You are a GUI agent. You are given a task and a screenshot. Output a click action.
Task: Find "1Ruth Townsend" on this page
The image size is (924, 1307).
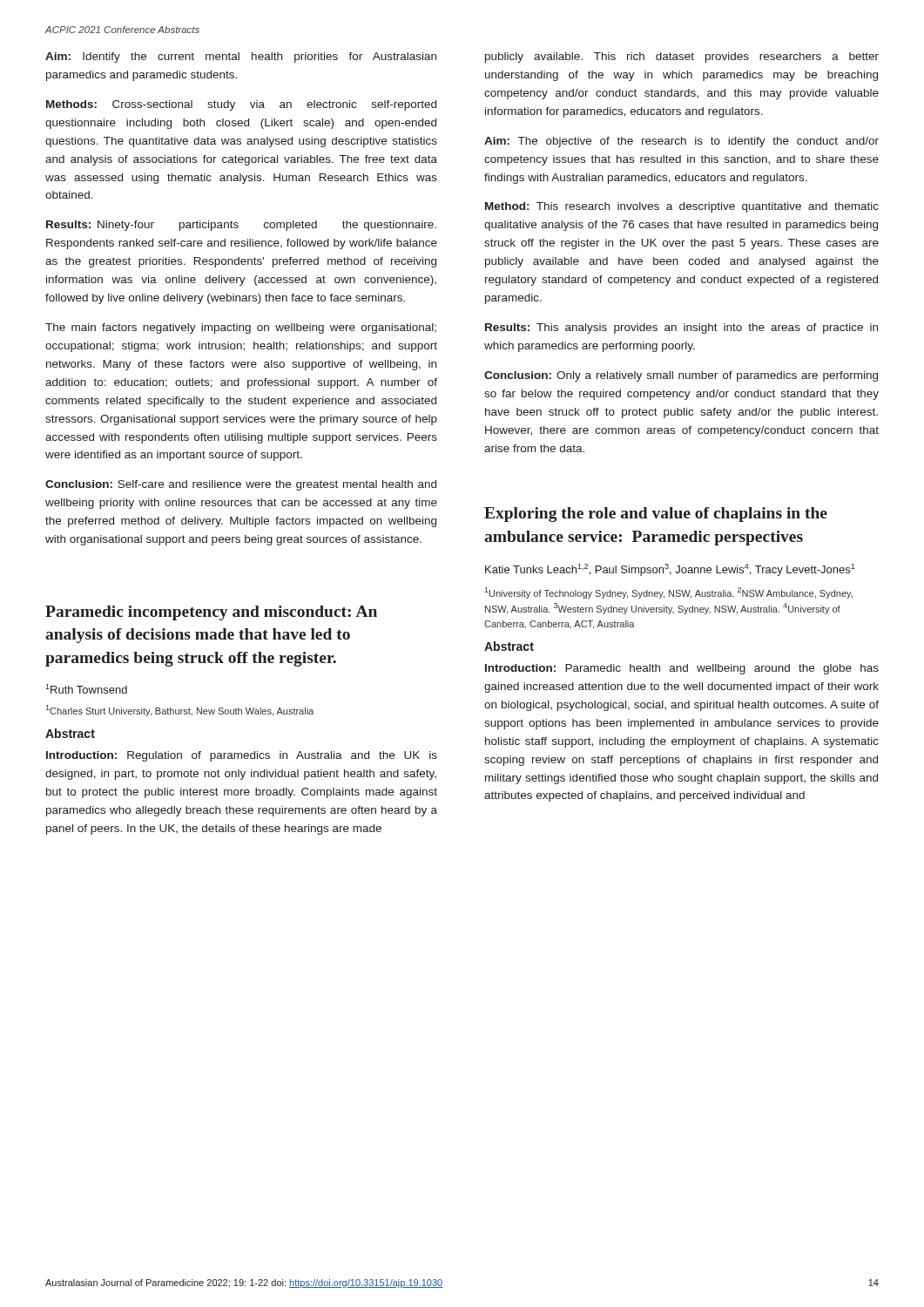tap(86, 689)
